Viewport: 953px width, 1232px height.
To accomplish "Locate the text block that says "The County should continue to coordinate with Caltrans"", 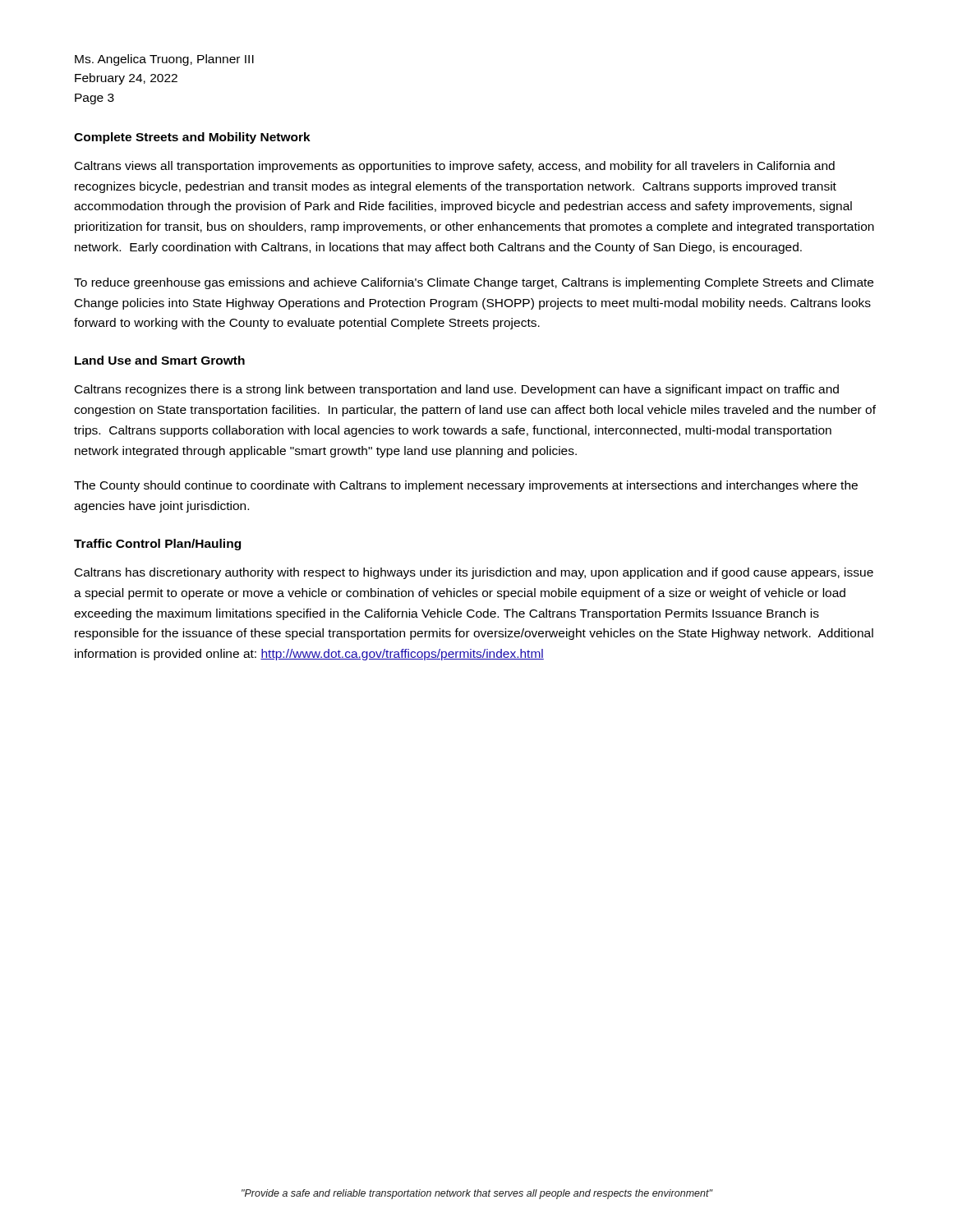I will [466, 495].
